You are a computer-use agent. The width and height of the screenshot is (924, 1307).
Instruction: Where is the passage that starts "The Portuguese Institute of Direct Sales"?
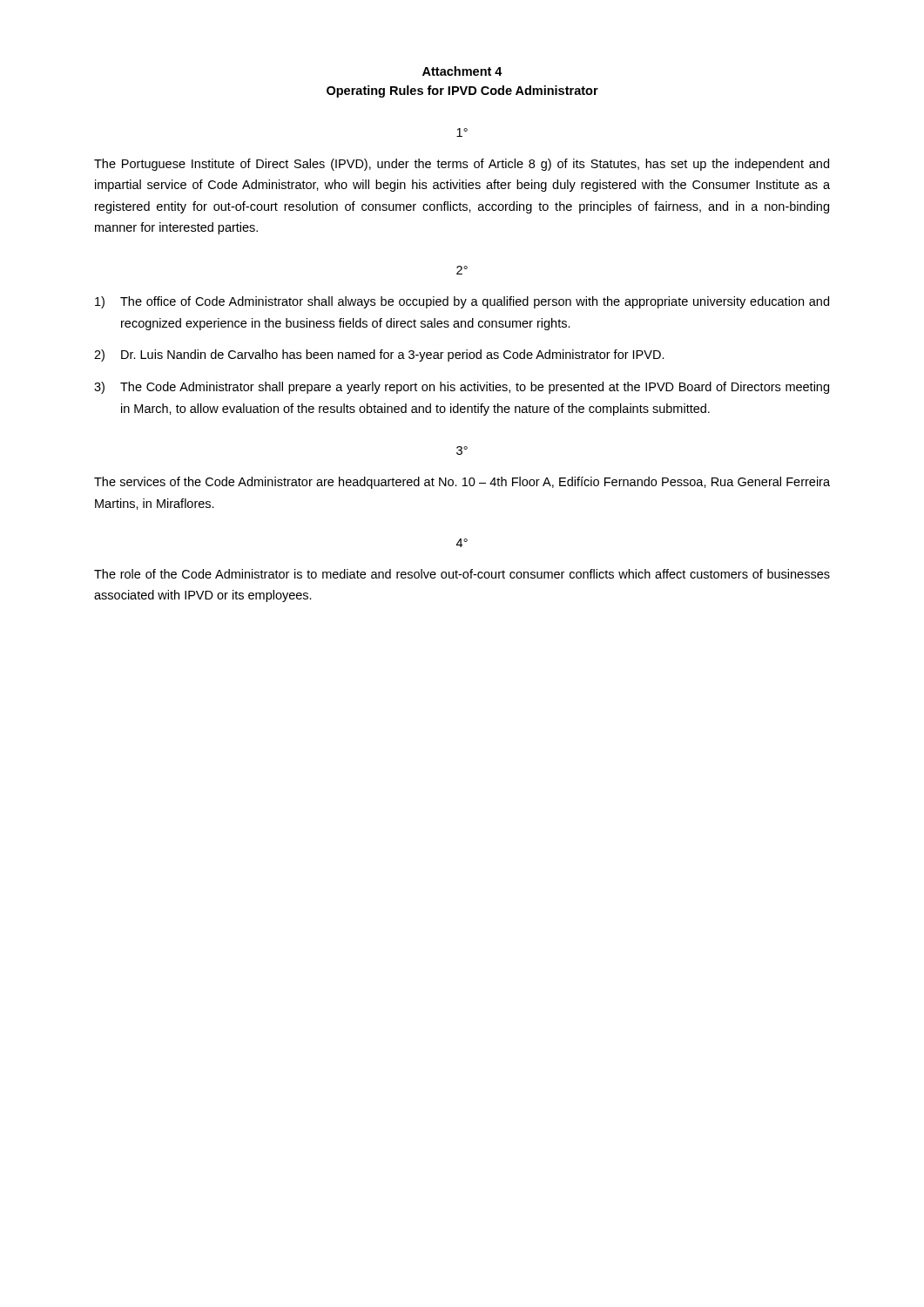462,196
